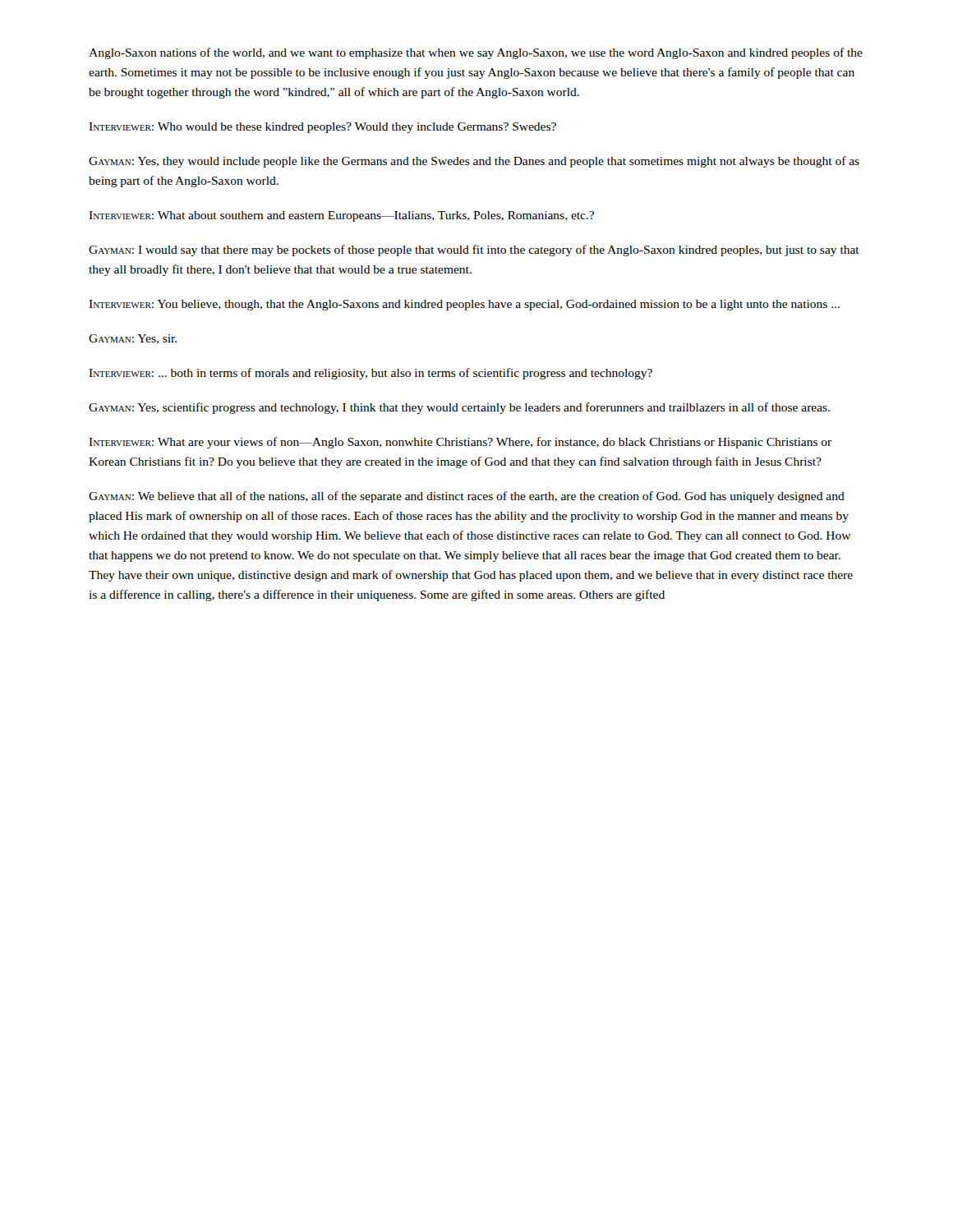Click the passage that begins "Gayman: Yes, they would include"

pyautogui.click(x=474, y=171)
